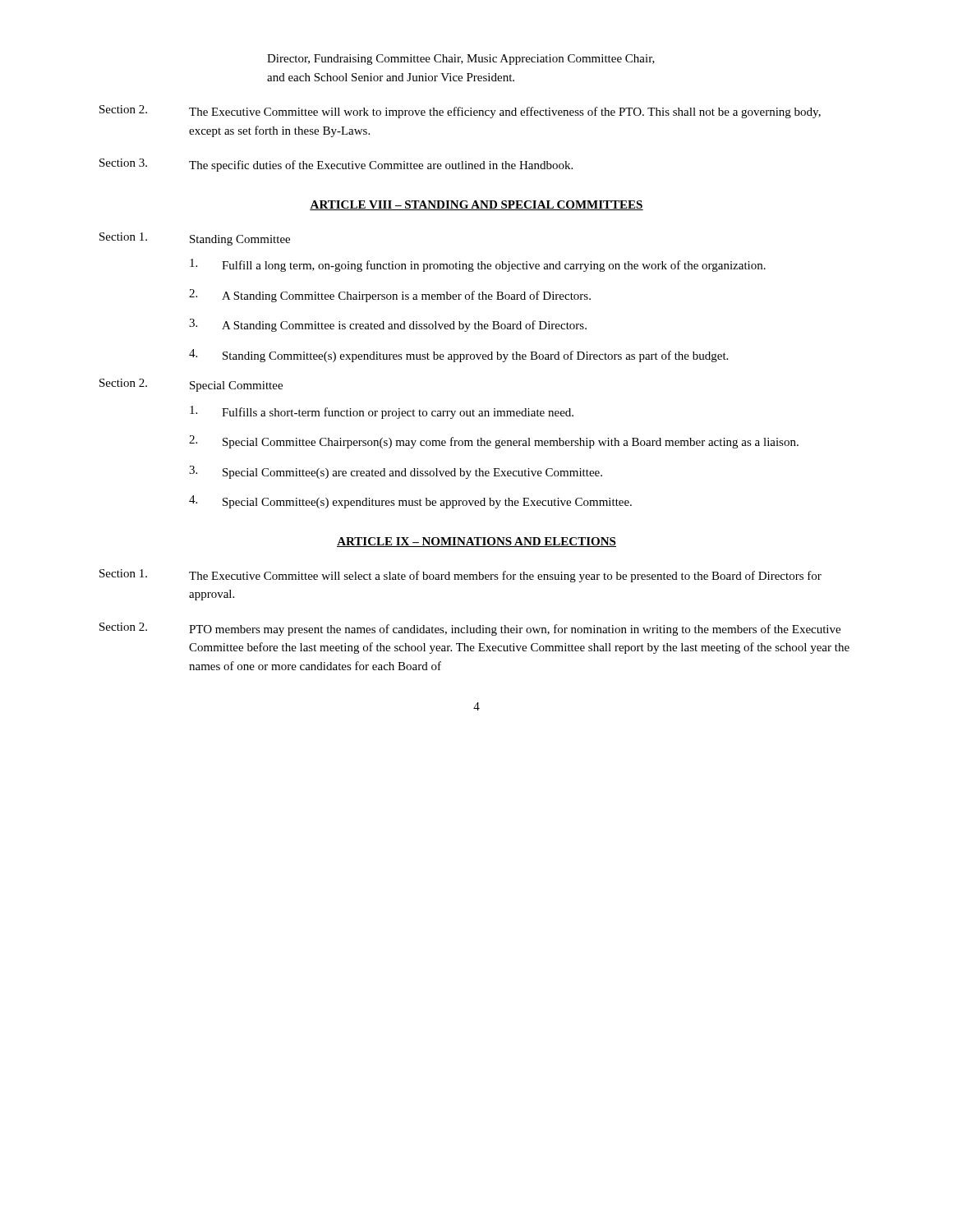Screen dimensions: 1232x953
Task: Find the text block starting "Fulfills a short-term"
Action: [x=522, y=412]
